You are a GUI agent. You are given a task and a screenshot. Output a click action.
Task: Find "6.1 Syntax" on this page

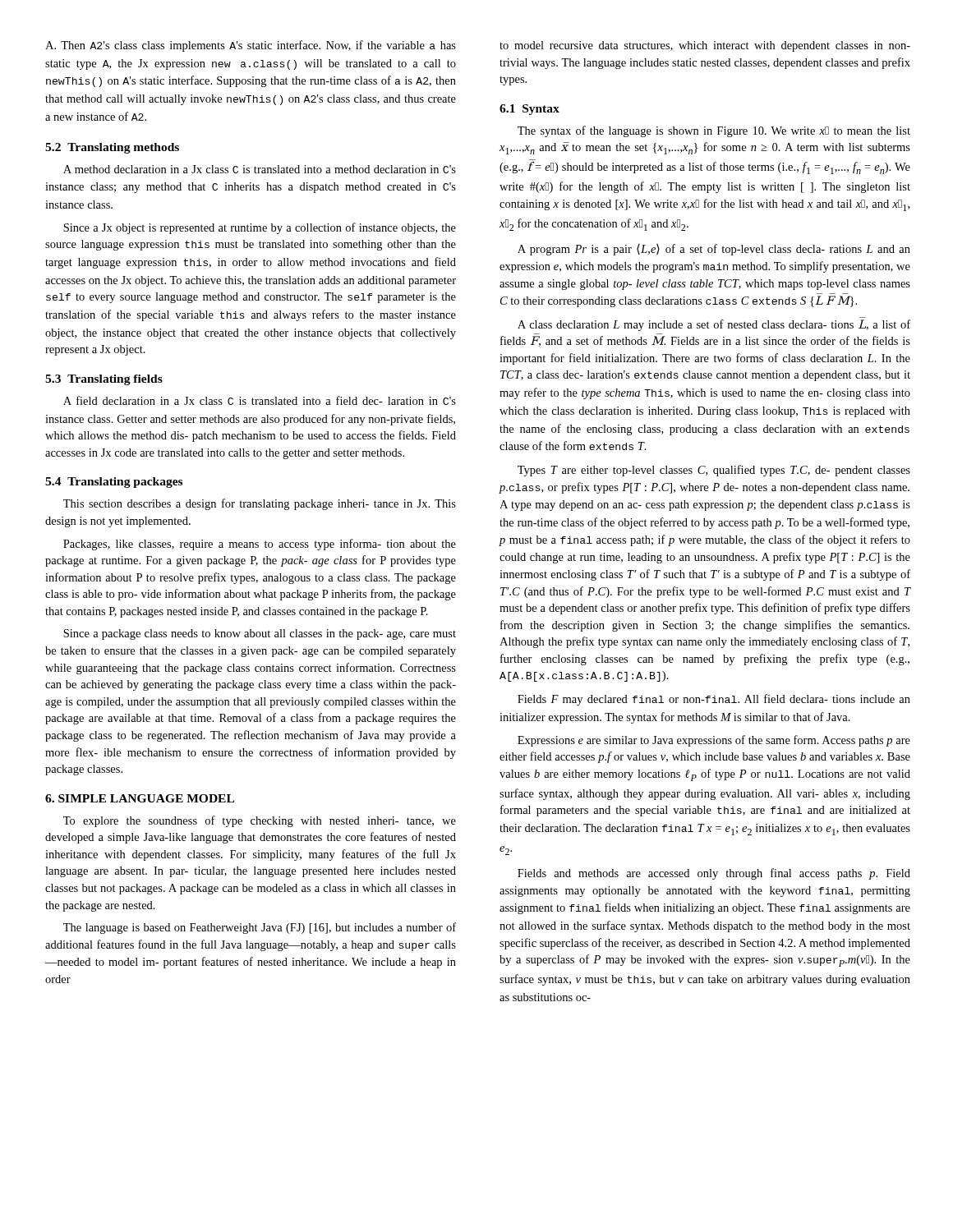coord(529,110)
